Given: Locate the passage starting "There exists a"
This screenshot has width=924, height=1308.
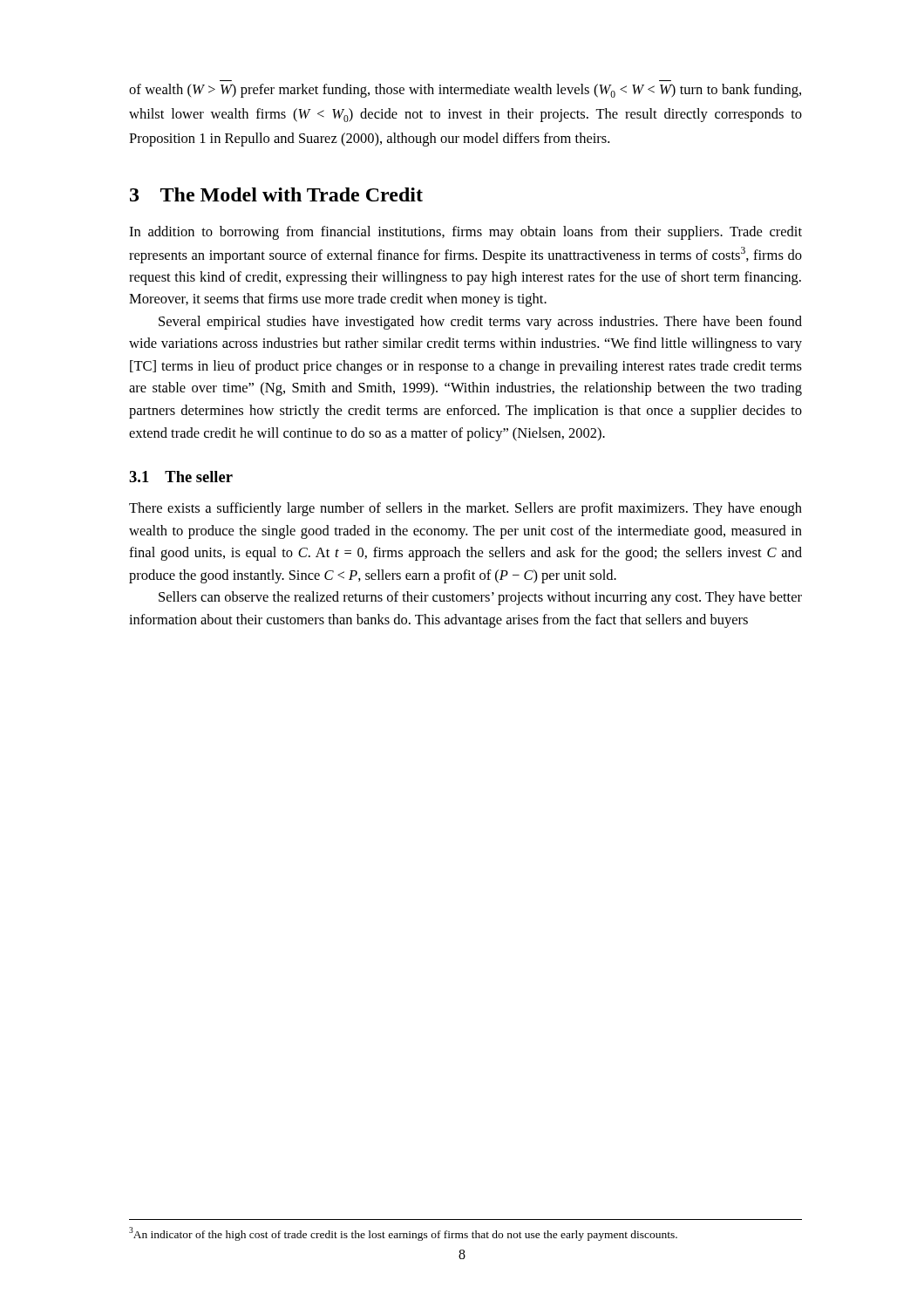Looking at the screenshot, I should coord(465,541).
